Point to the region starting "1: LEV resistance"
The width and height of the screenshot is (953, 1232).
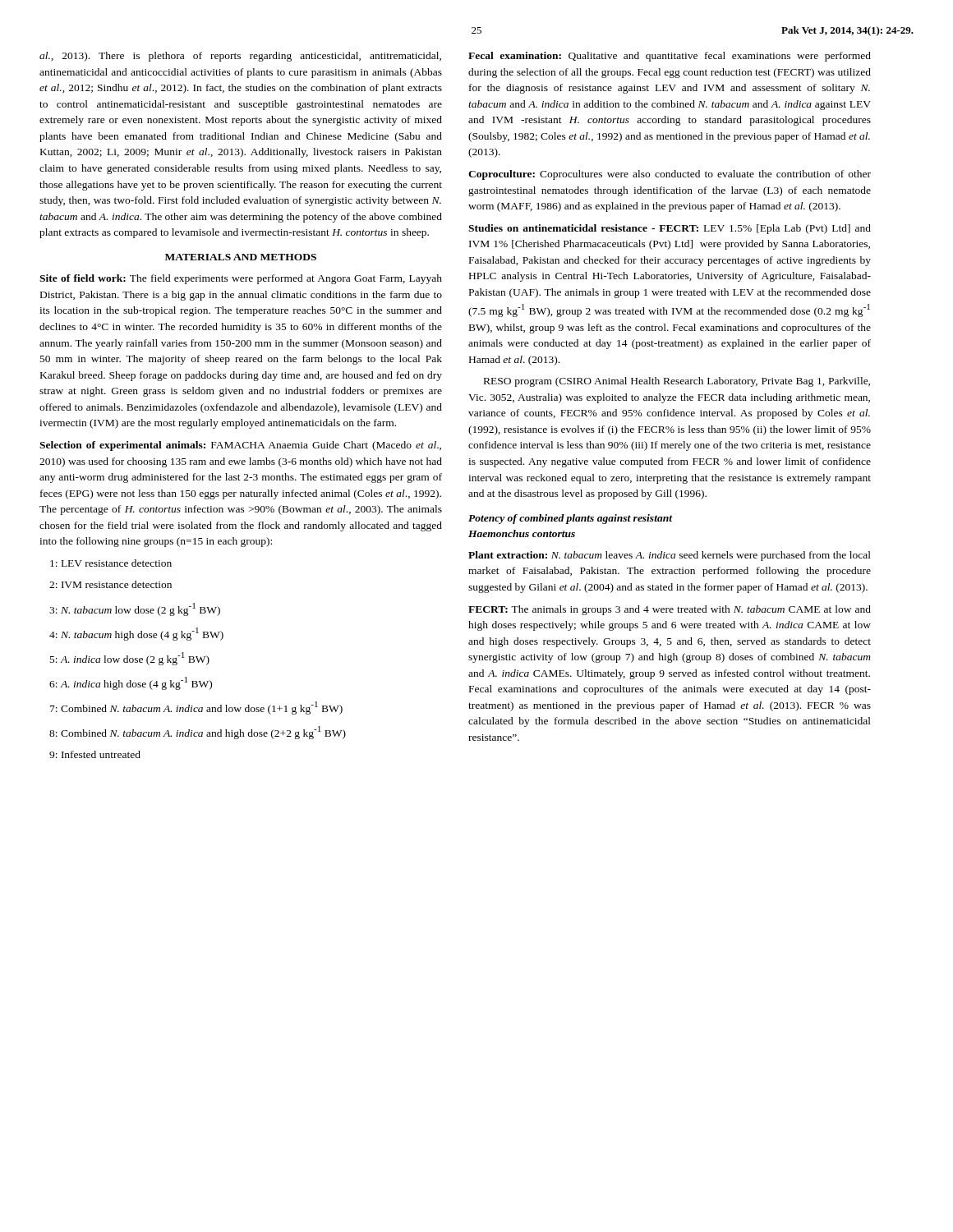pyautogui.click(x=111, y=563)
